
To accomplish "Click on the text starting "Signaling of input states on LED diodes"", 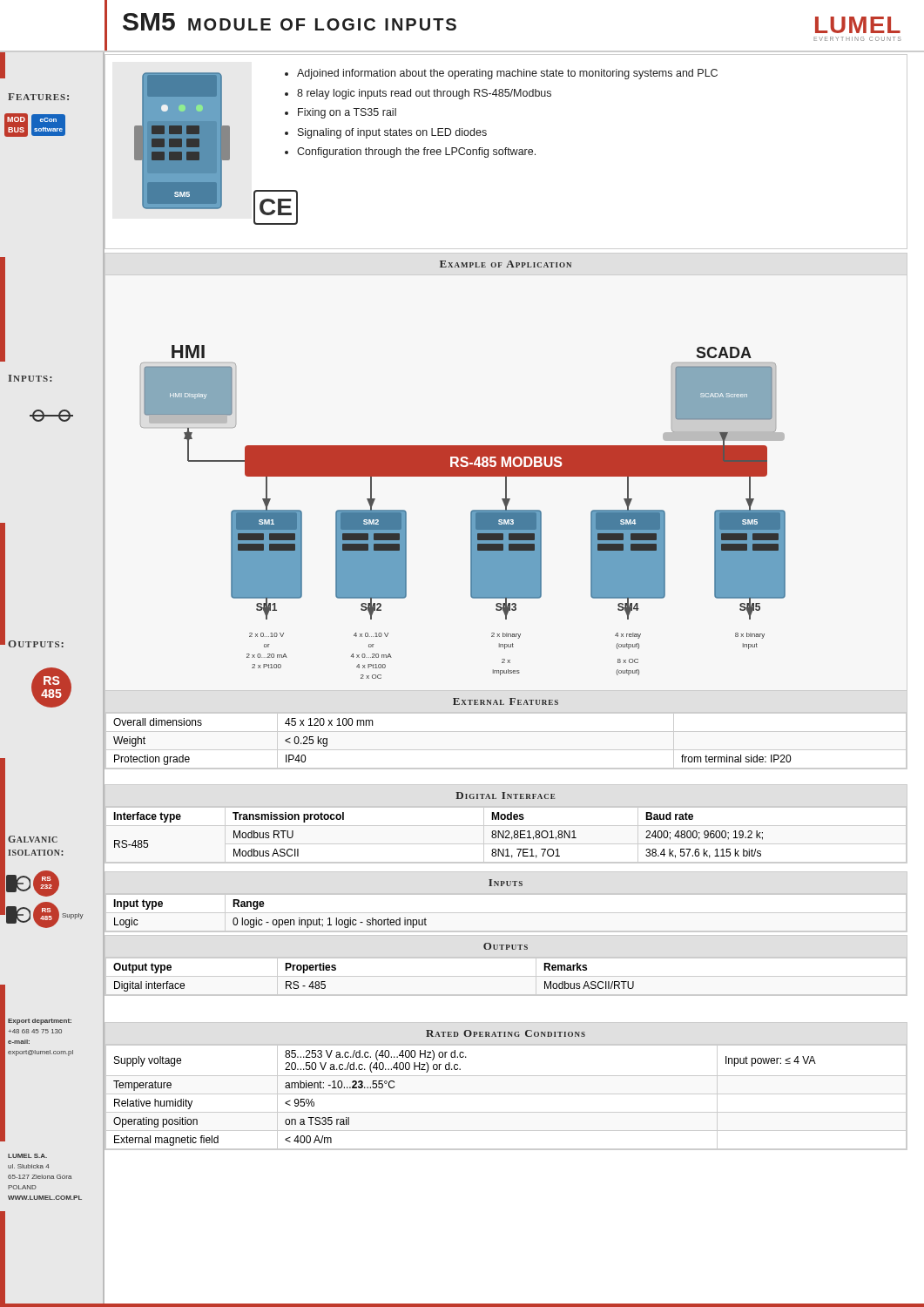I will tap(392, 132).
